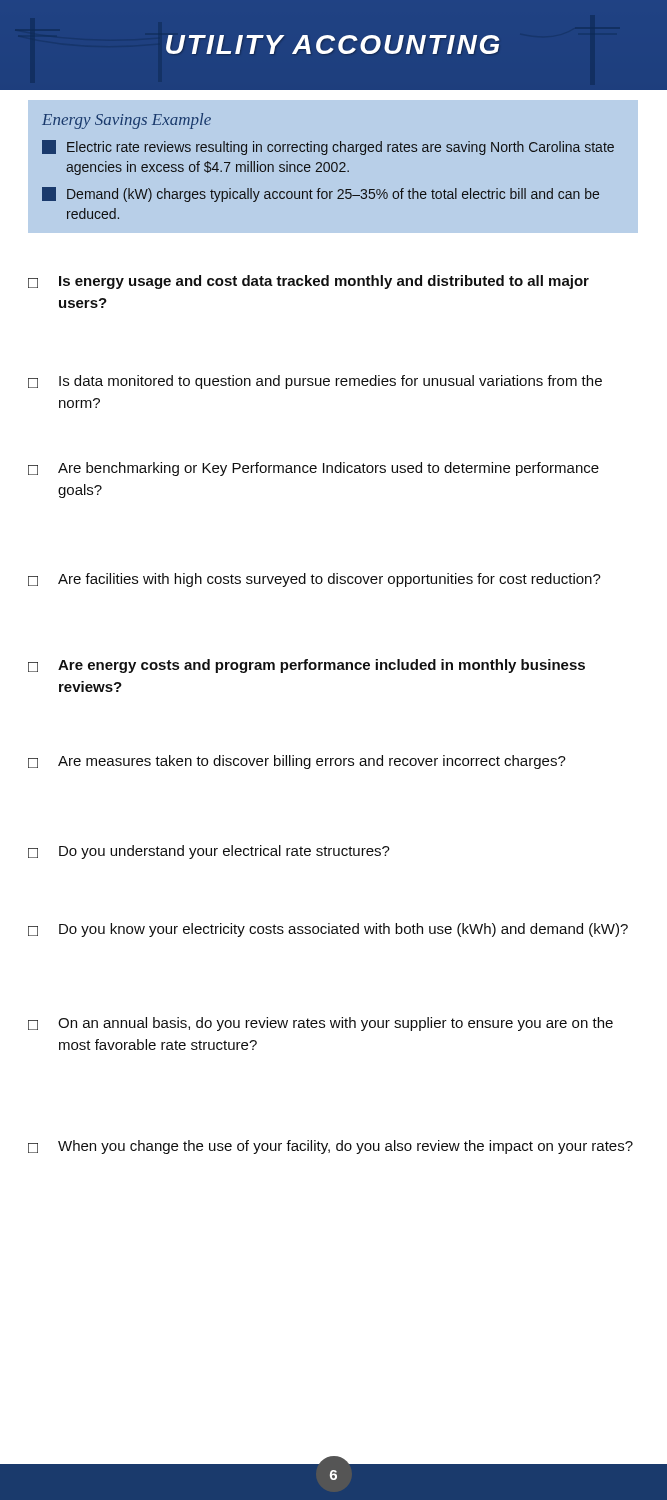The height and width of the screenshot is (1500, 667).
Task: Point to the region starting "□ Do you know your"
Action: (328, 931)
